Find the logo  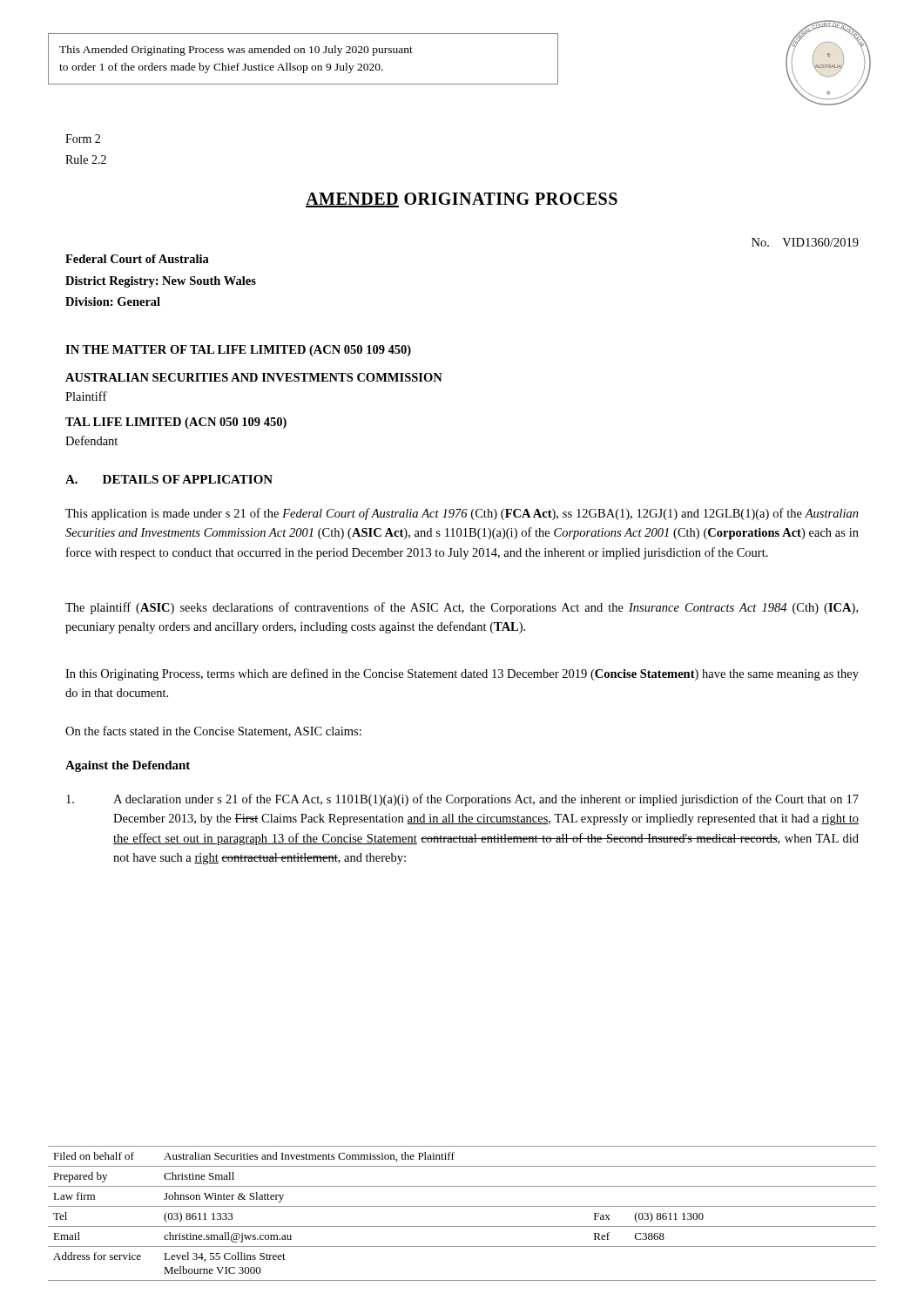click(x=828, y=63)
